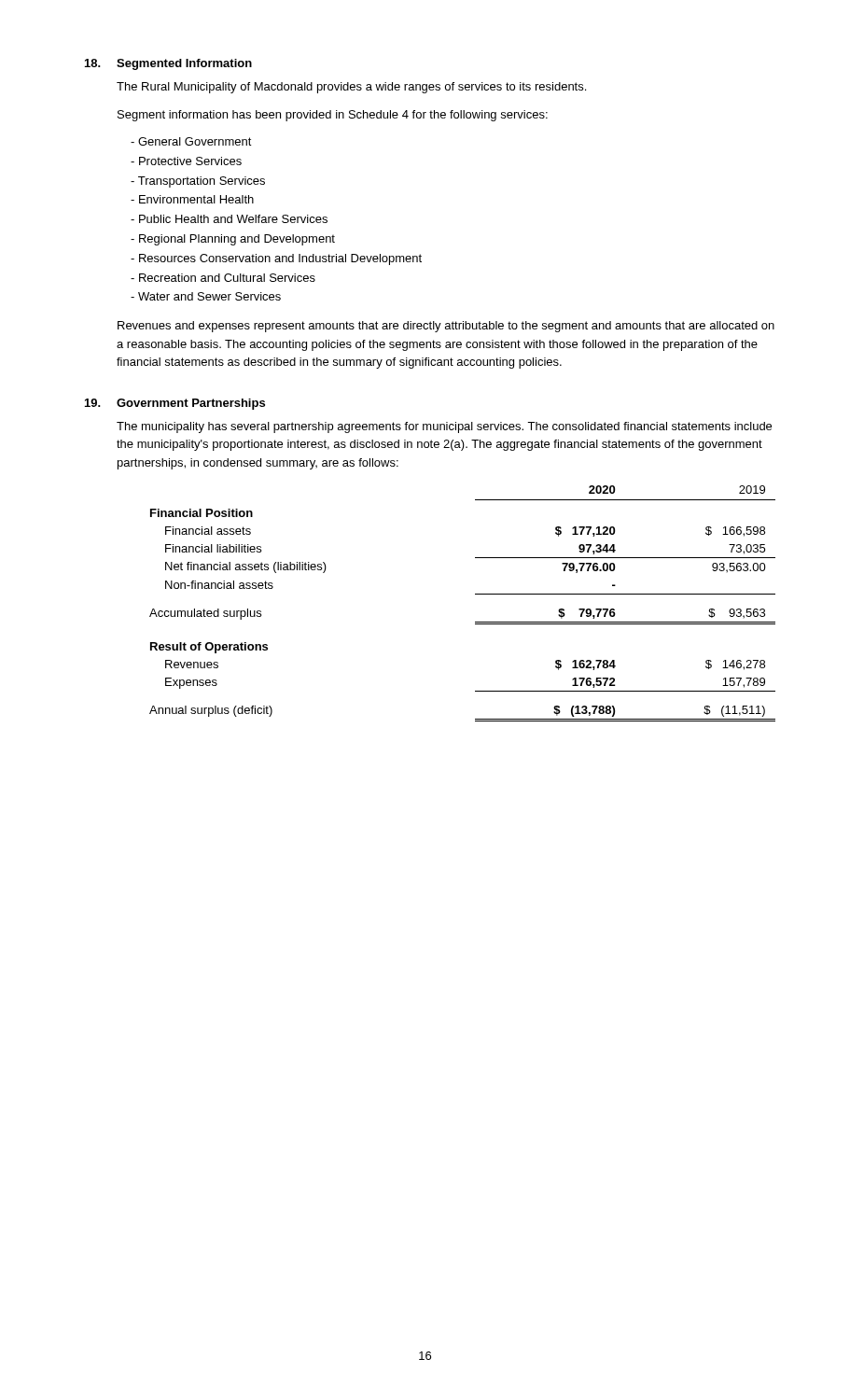This screenshot has width=850, height=1400.
Task: Point to the element starting "Resources Conservation and"
Action: (276, 258)
